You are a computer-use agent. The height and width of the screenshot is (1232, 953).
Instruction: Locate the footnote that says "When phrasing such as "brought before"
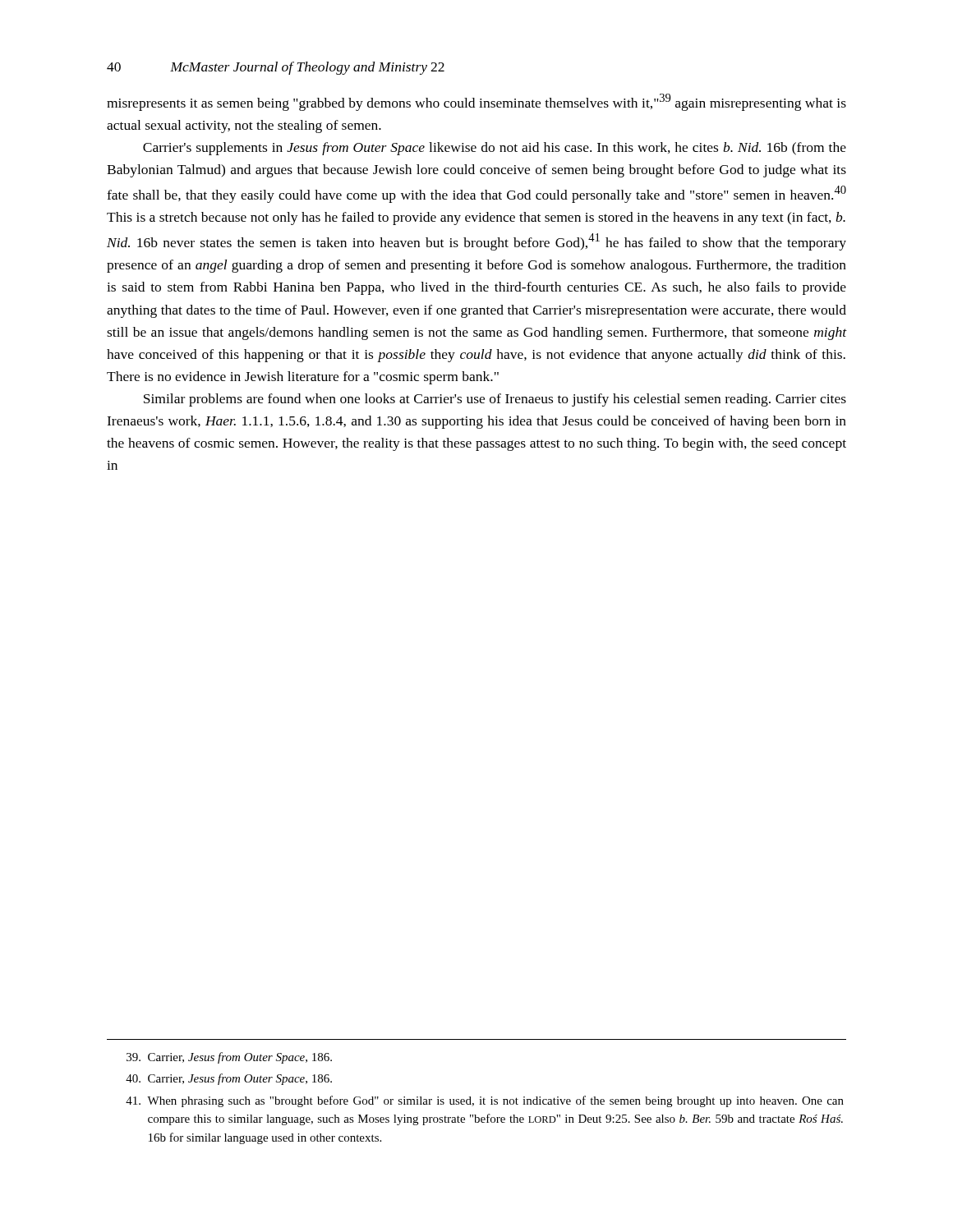point(475,1119)
